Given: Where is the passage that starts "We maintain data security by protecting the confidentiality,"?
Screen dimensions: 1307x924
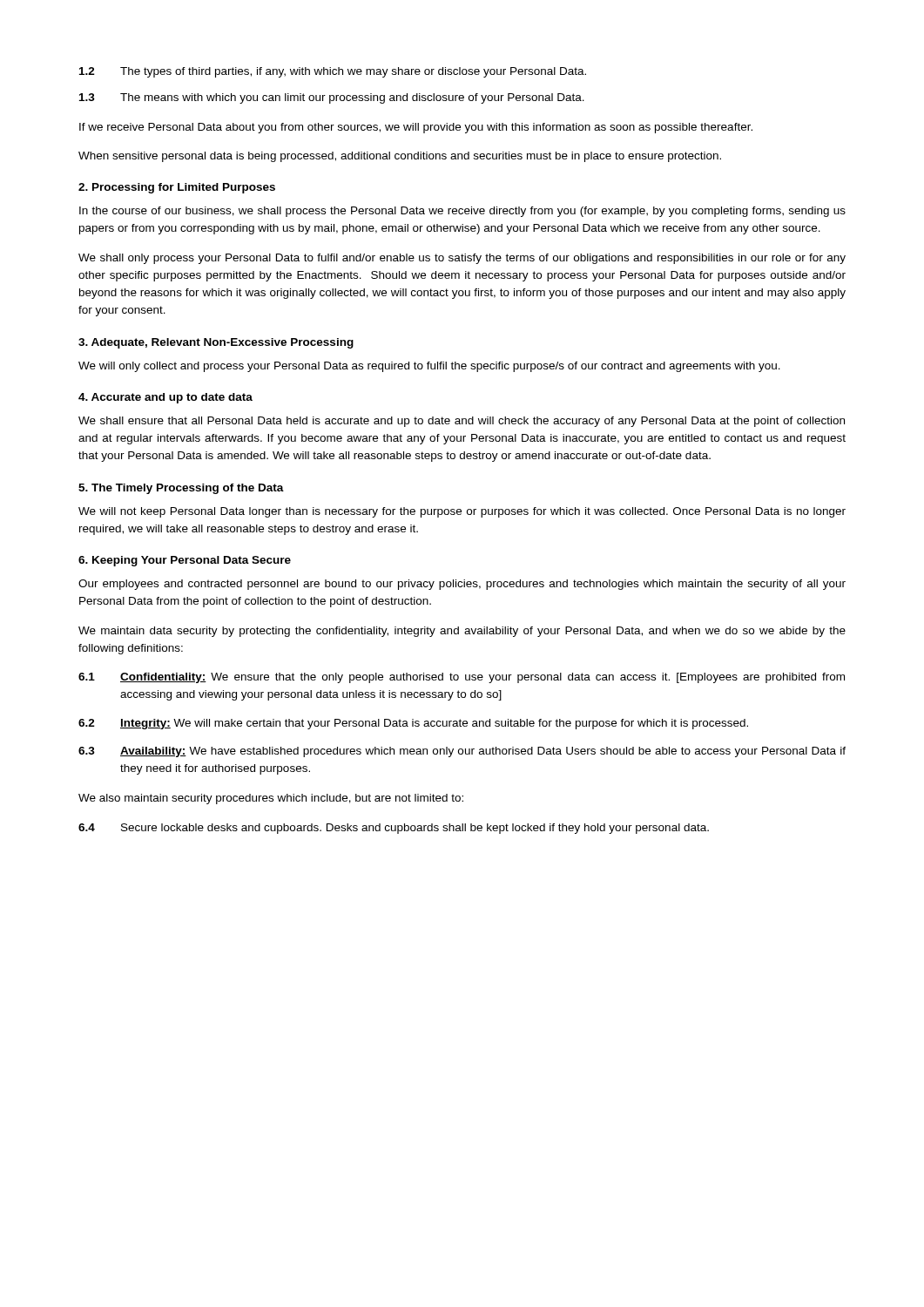Looking at the screenshot, I should tap(462, 639).
